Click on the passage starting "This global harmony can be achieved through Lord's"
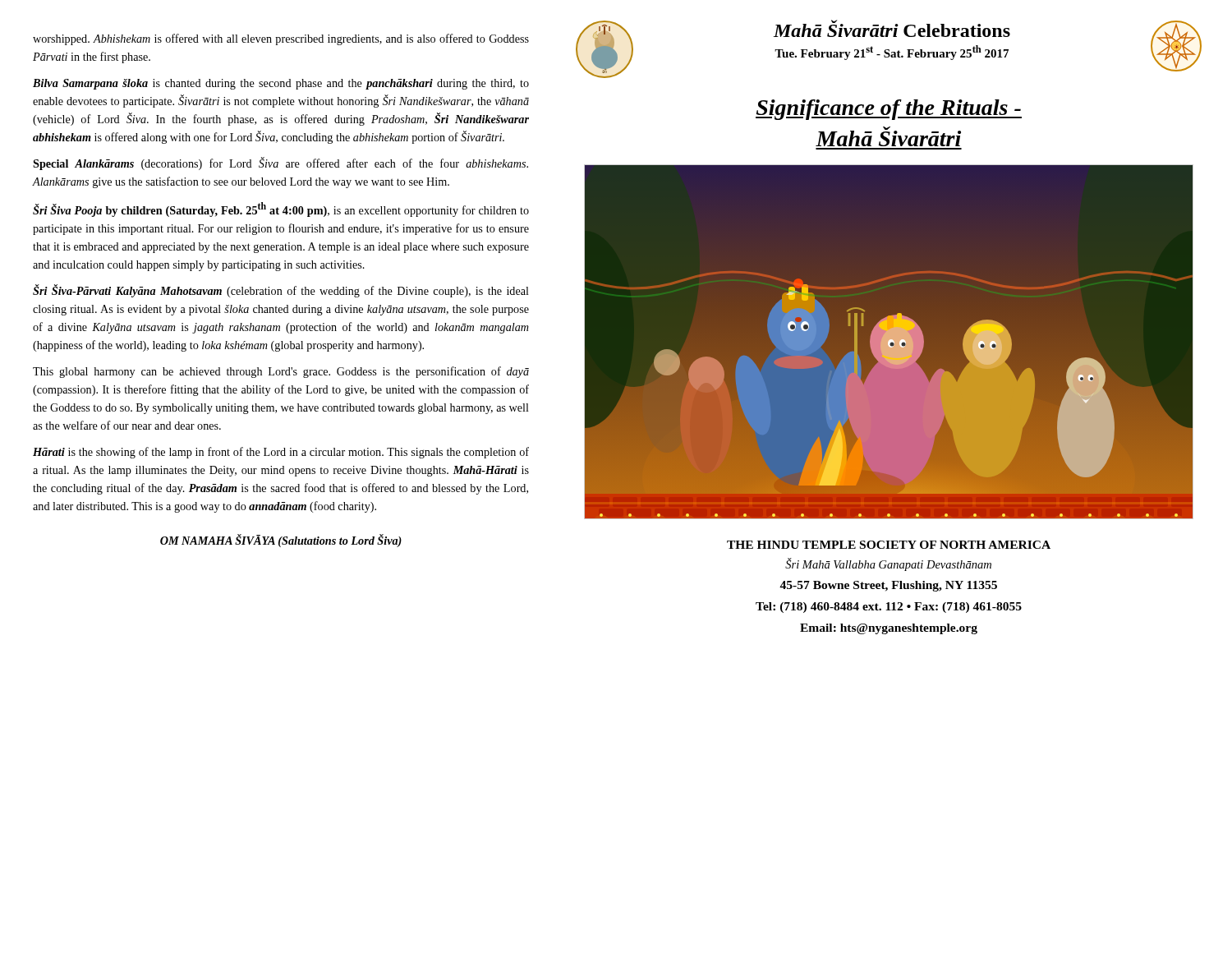 click(x=281, y=398)
